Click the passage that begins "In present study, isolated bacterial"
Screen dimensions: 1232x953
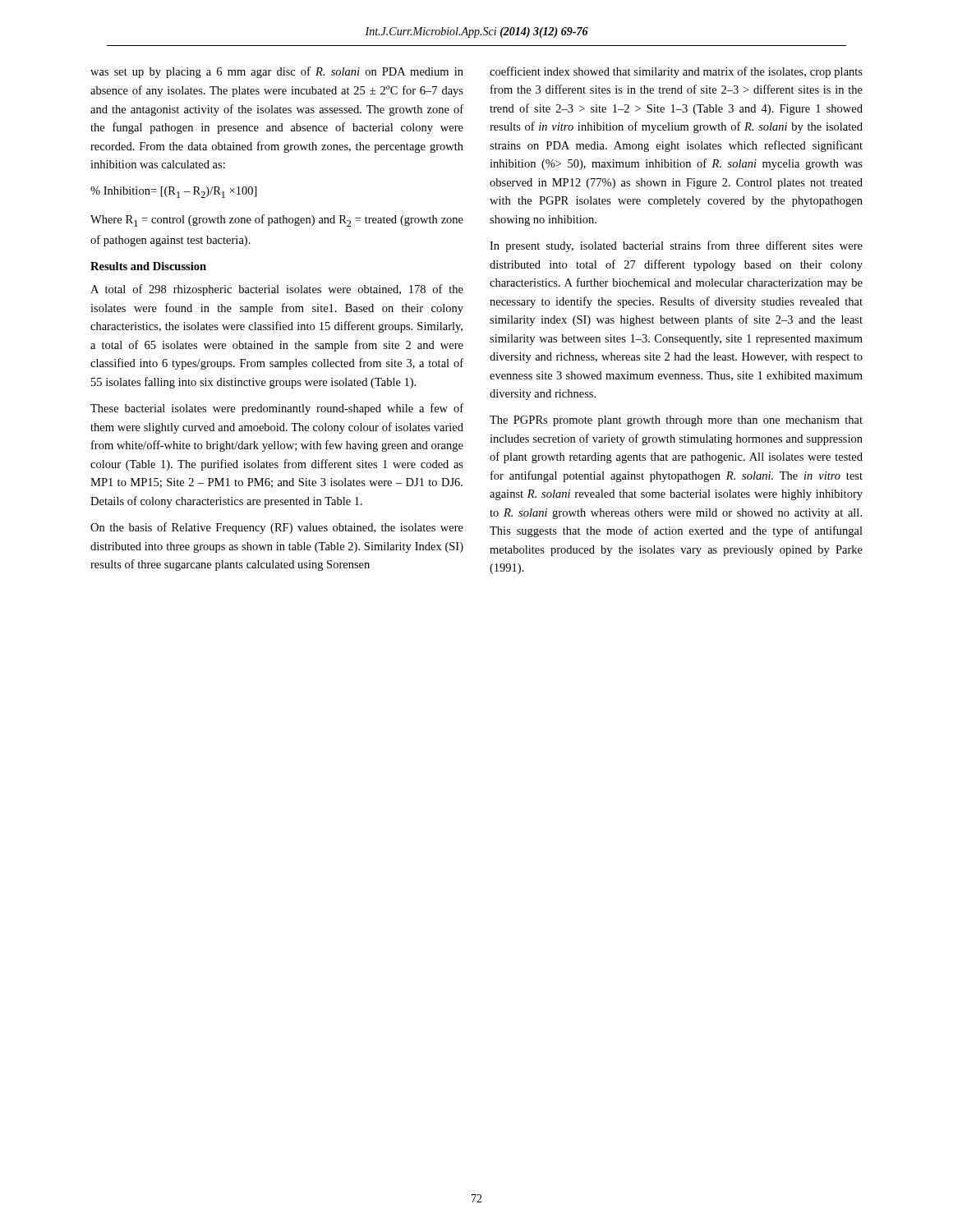point(676,320)
